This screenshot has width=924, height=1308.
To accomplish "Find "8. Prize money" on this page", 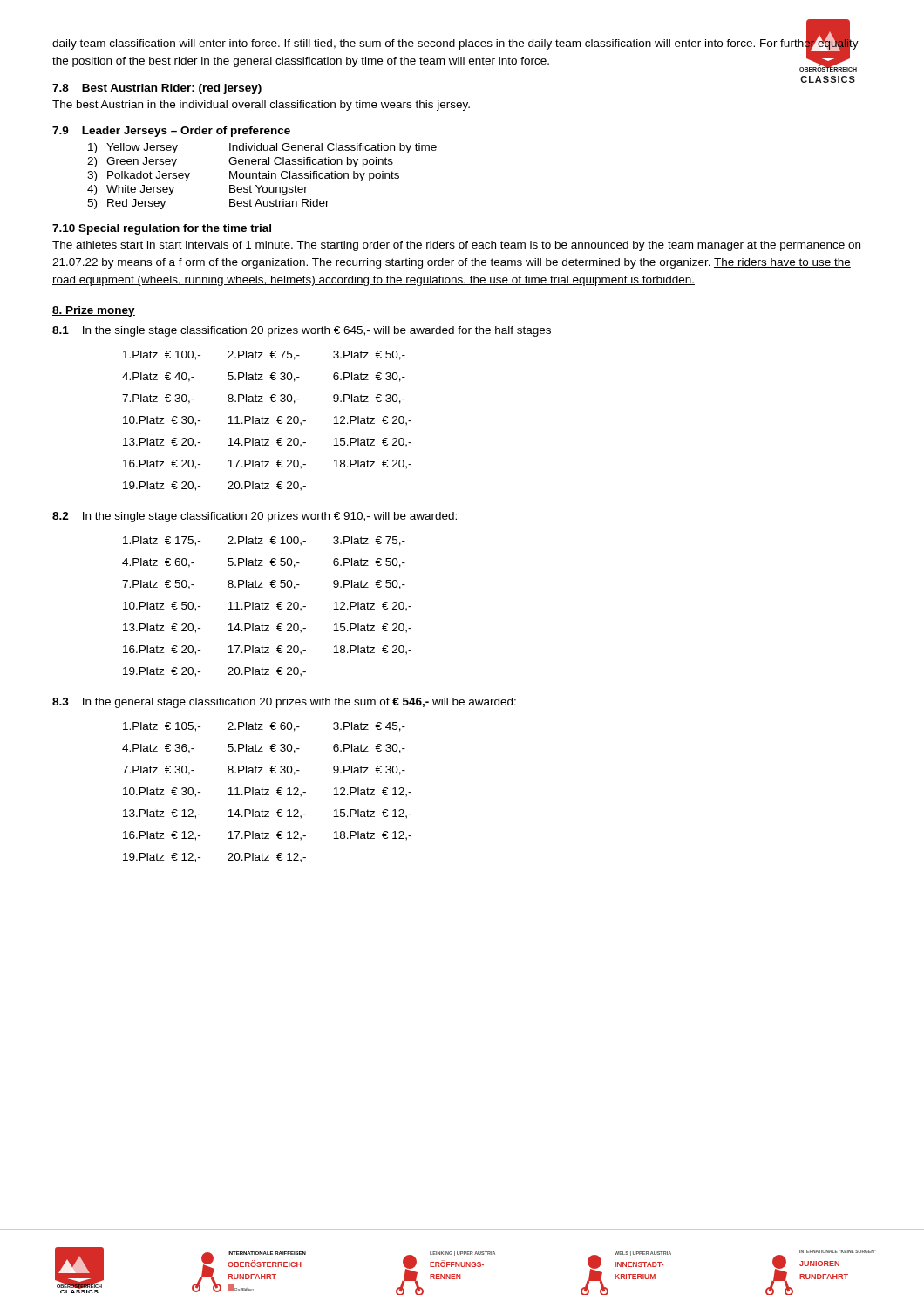I will click(x=94, y=310).
